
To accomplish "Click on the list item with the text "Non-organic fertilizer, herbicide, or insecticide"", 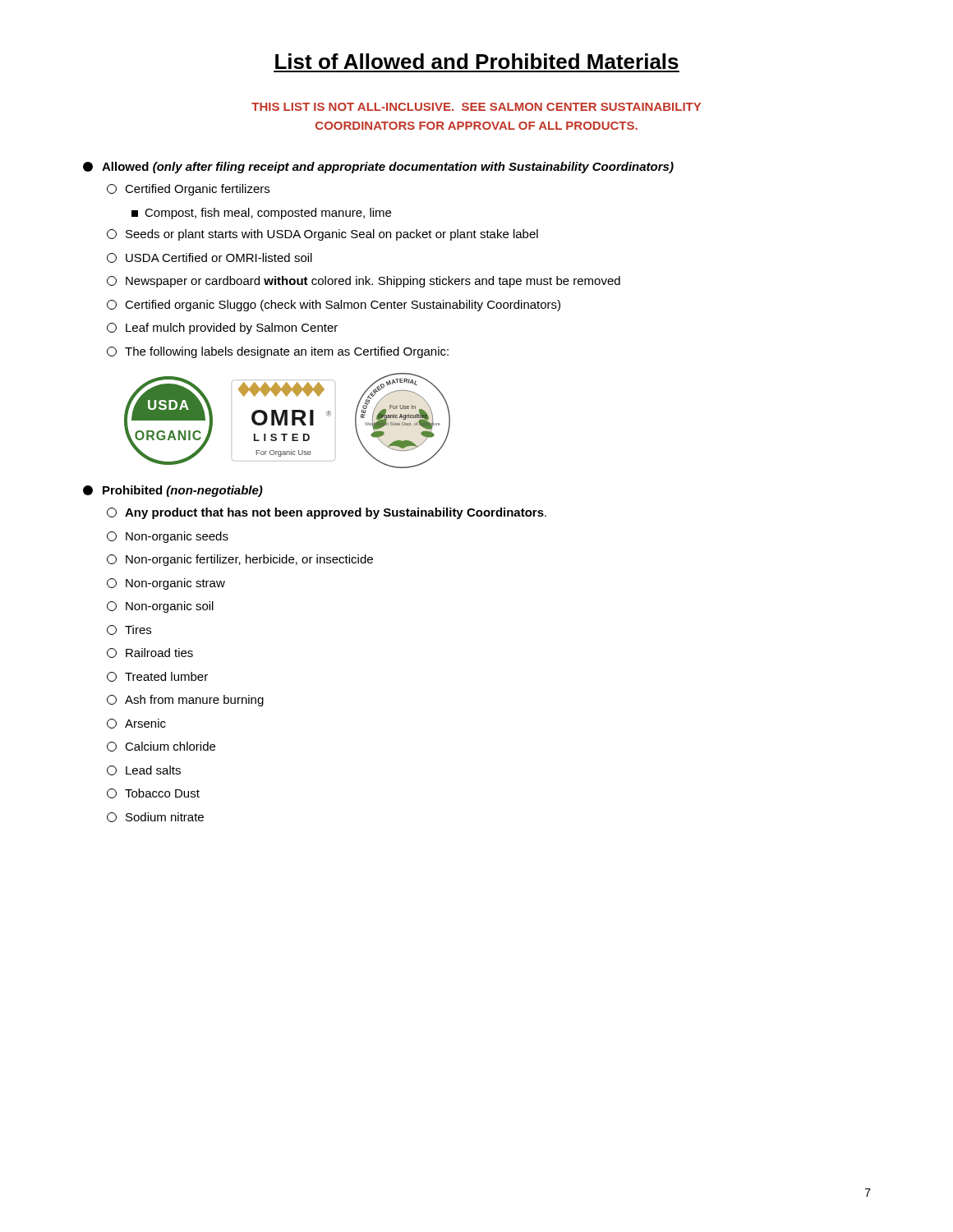I will (x=240, y=560).
